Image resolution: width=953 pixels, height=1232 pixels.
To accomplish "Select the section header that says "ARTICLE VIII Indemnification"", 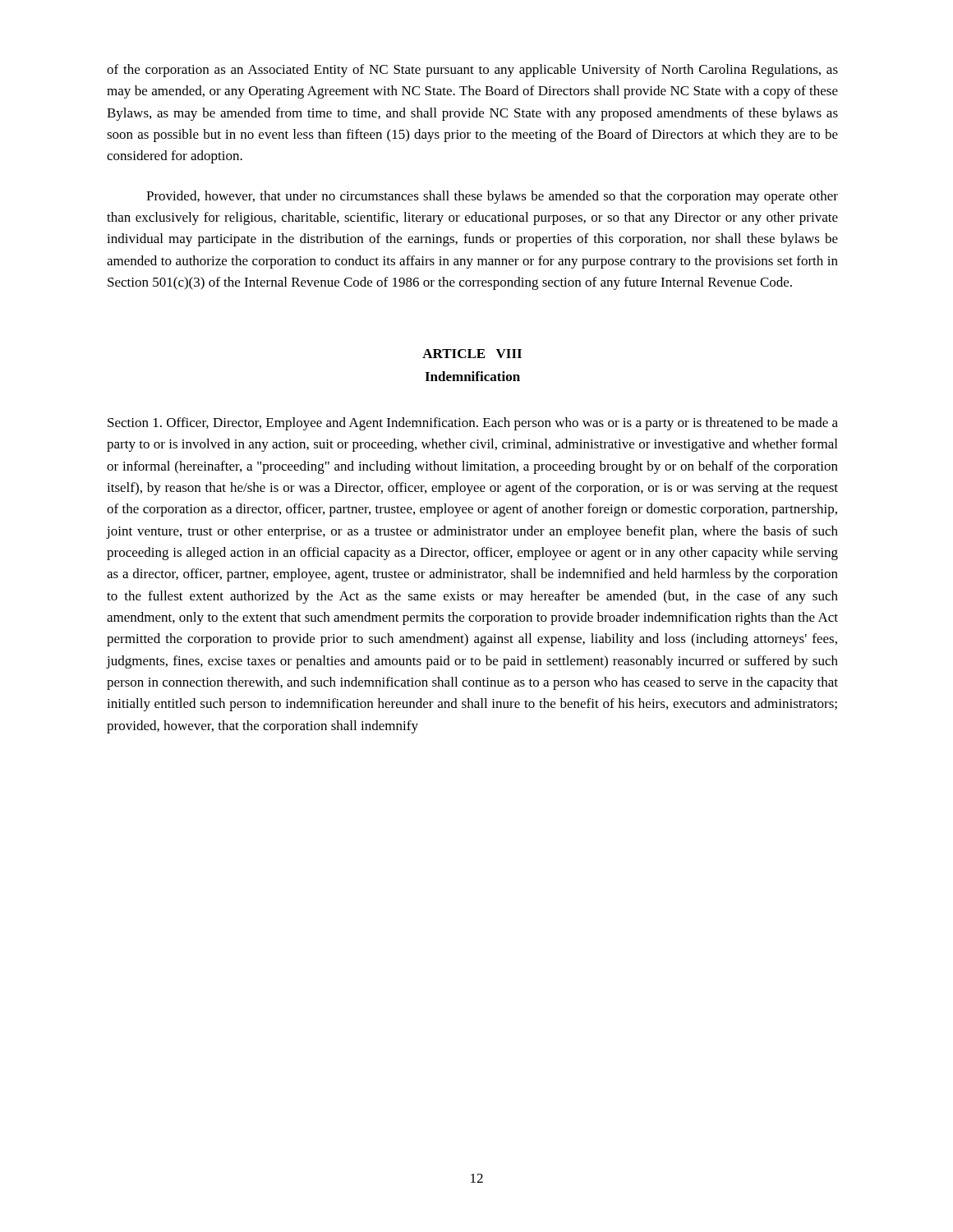I will coord(472,365).
